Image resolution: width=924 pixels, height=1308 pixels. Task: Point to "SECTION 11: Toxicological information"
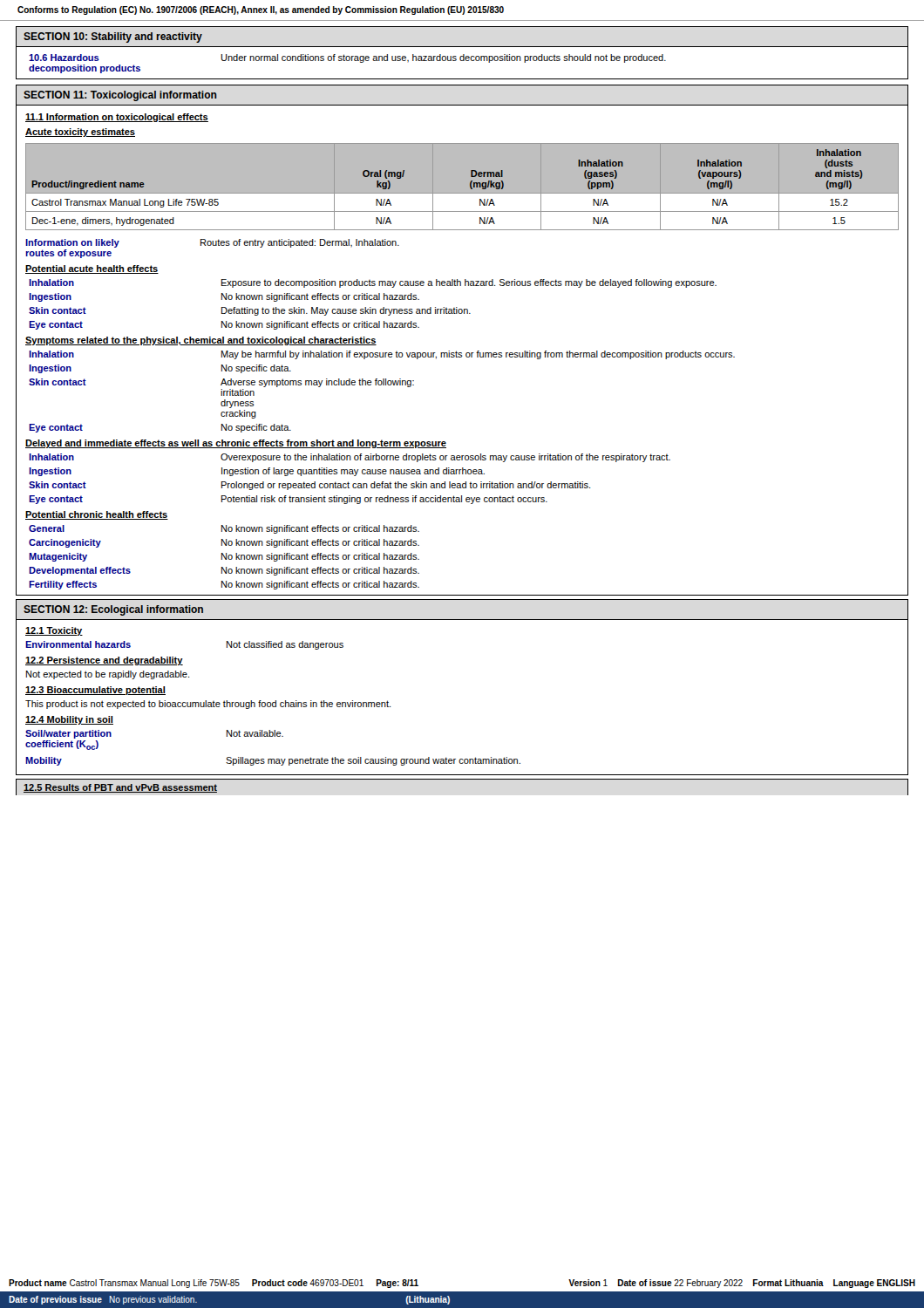(120, 95)
